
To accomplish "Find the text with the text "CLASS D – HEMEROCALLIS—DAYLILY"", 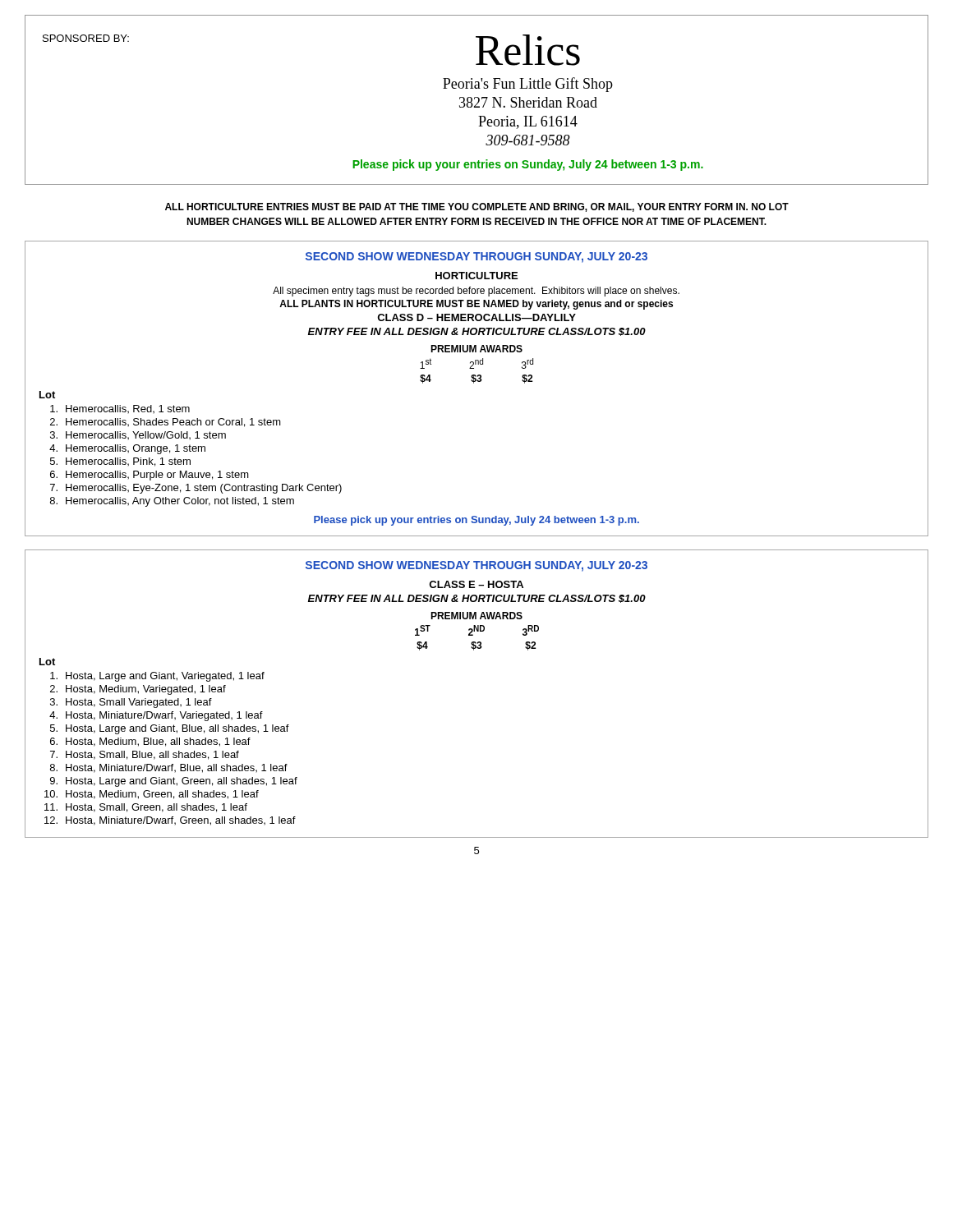I will click(476, 318).
